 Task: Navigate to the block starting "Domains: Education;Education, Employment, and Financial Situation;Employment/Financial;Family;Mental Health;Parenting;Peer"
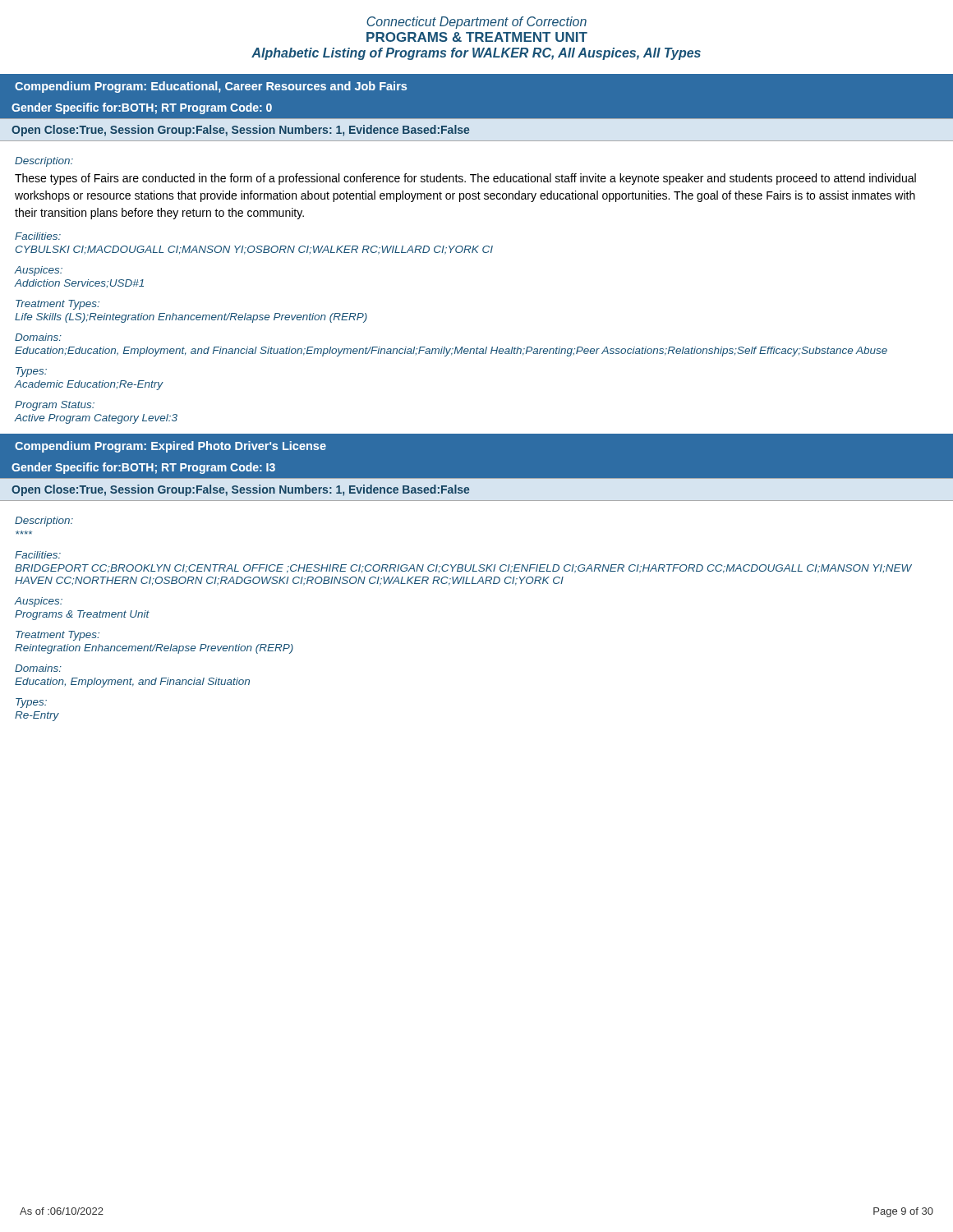click(476, 344)
